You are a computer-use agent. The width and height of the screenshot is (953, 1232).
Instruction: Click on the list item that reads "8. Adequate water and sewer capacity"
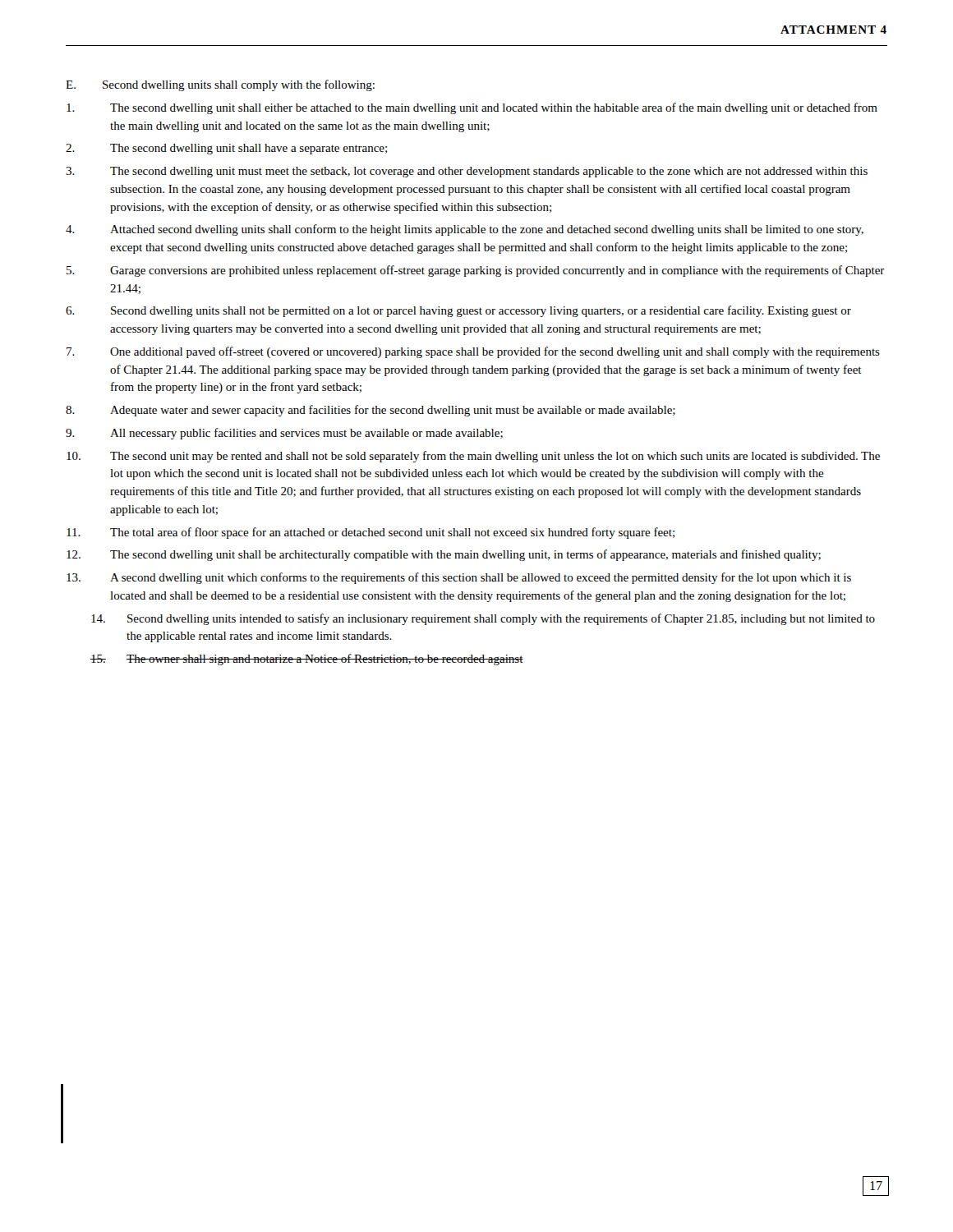(x=476, y=411)
